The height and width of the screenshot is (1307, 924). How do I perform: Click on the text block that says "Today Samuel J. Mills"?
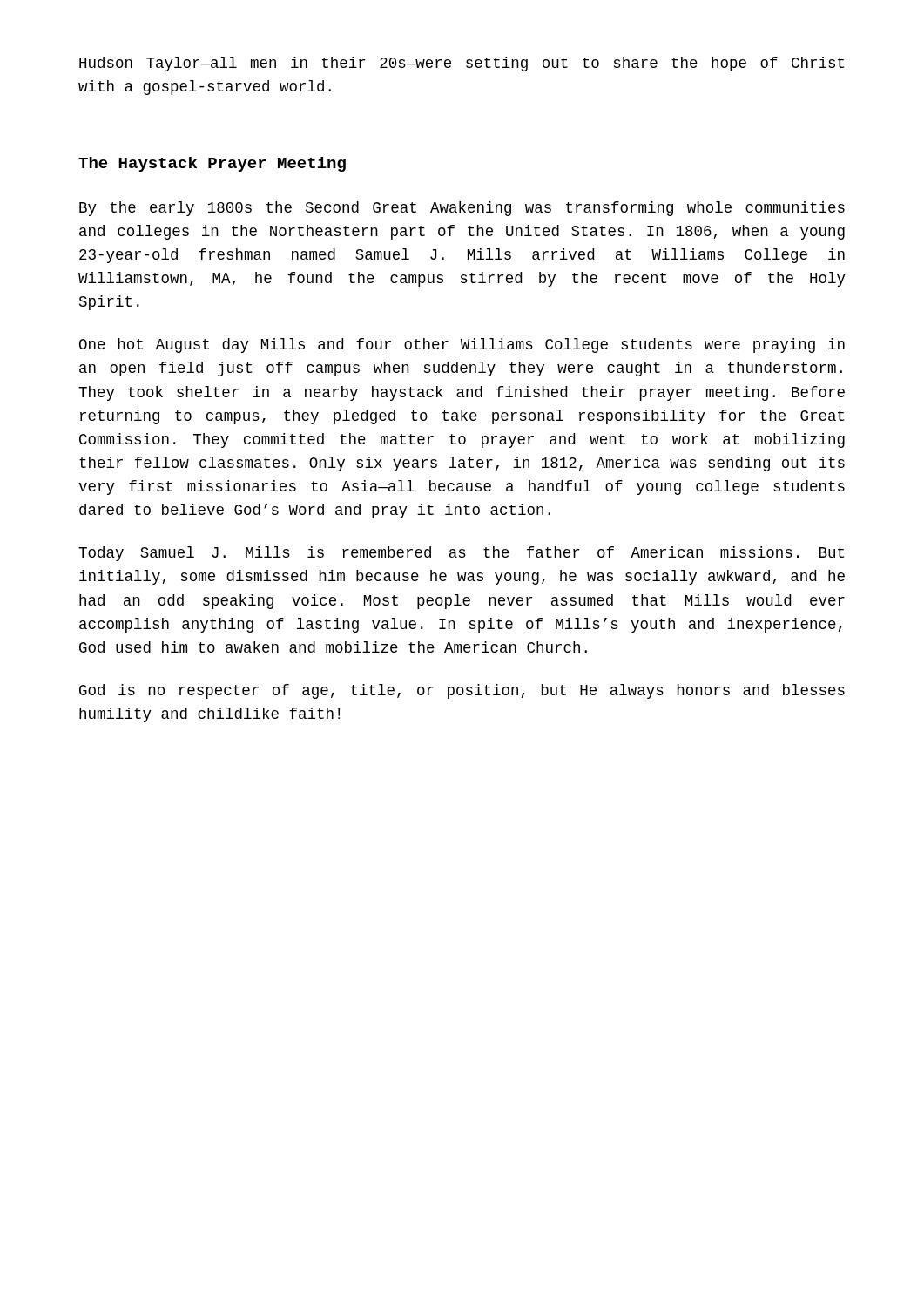(462, 601)
